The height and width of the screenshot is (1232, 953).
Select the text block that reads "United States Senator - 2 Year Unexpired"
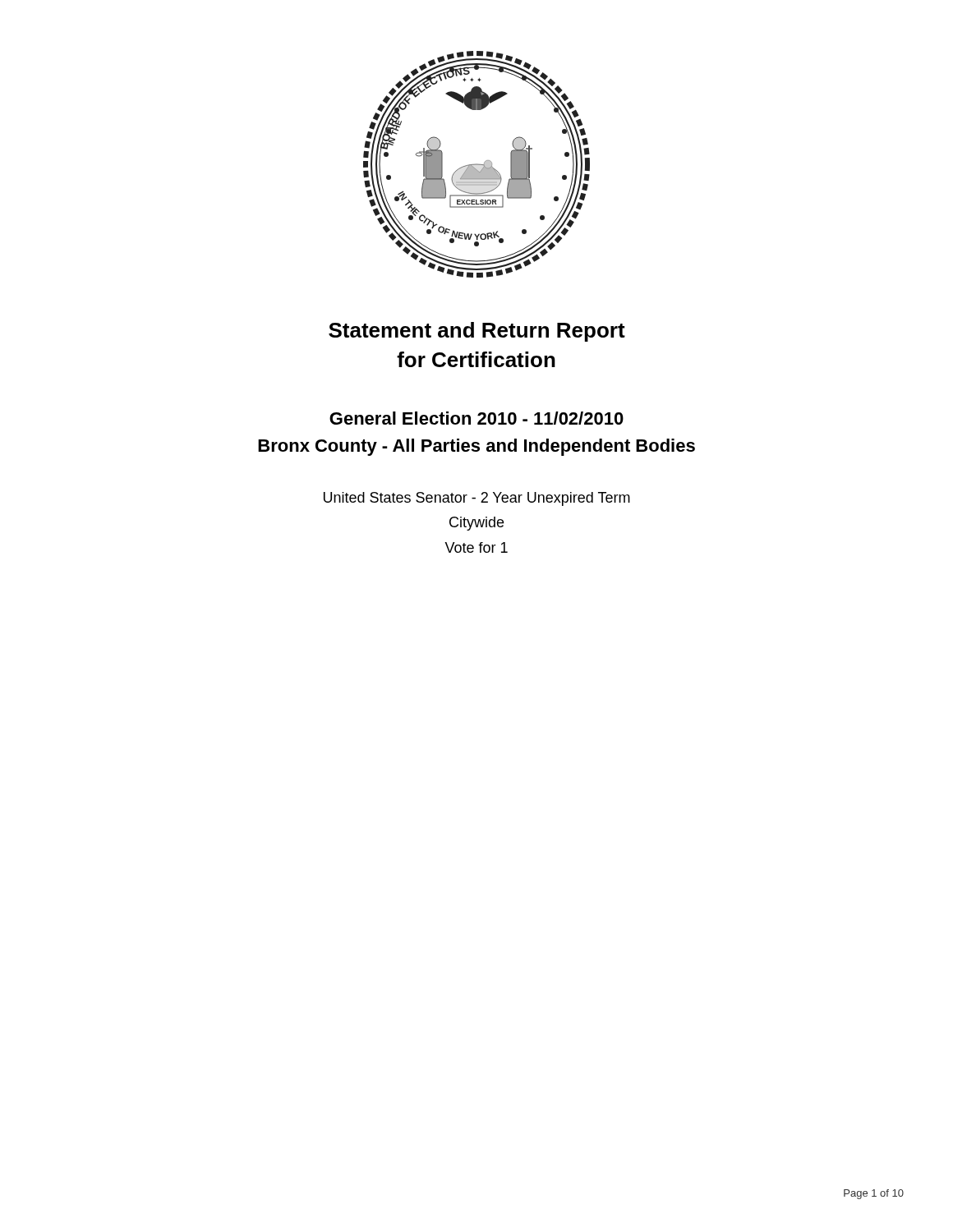pyautogui.click(x=476, y=523)
